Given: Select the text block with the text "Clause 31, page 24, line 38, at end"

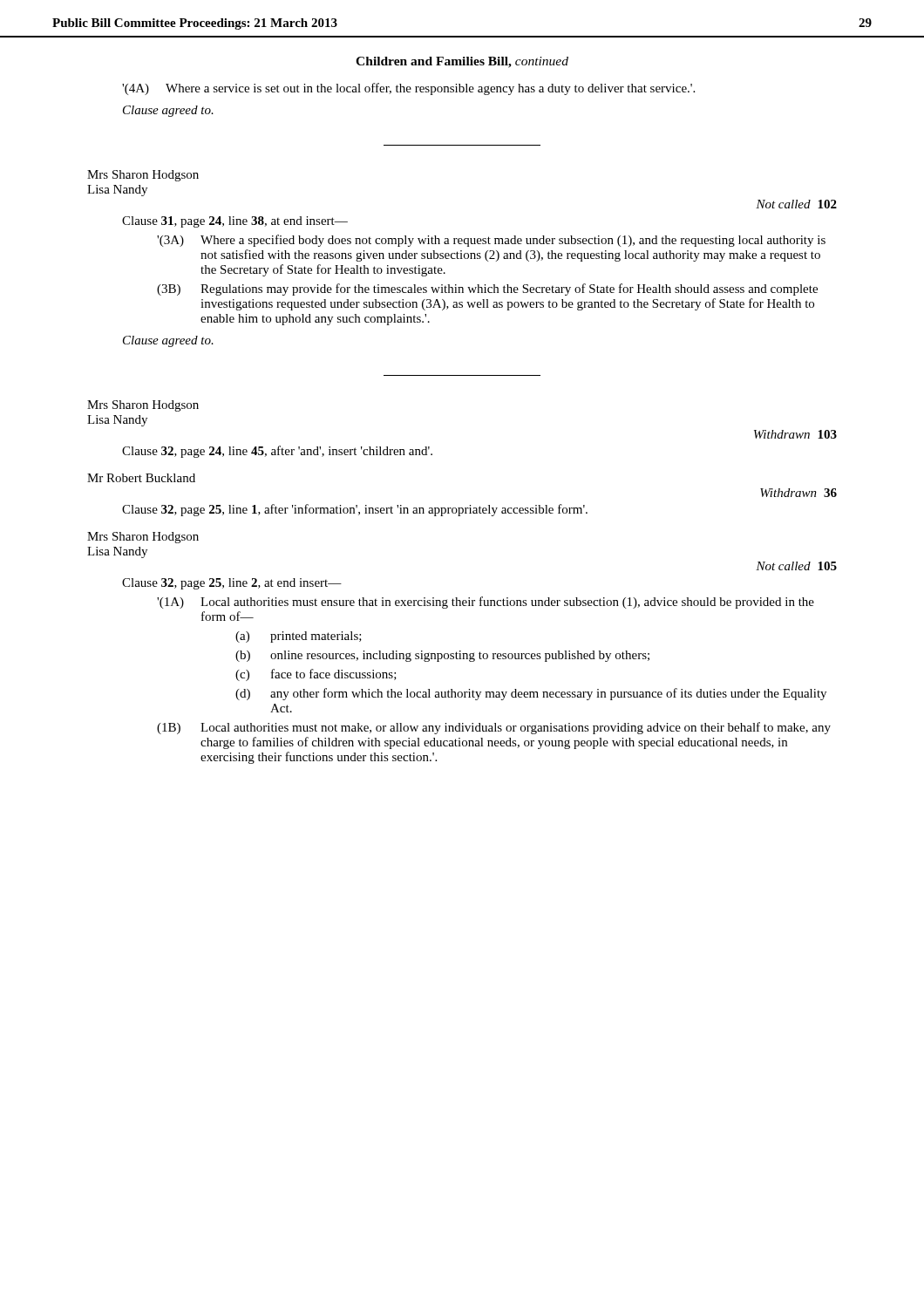Looking at the screenshot, I should pyautogui.click(x=235, y=221).
